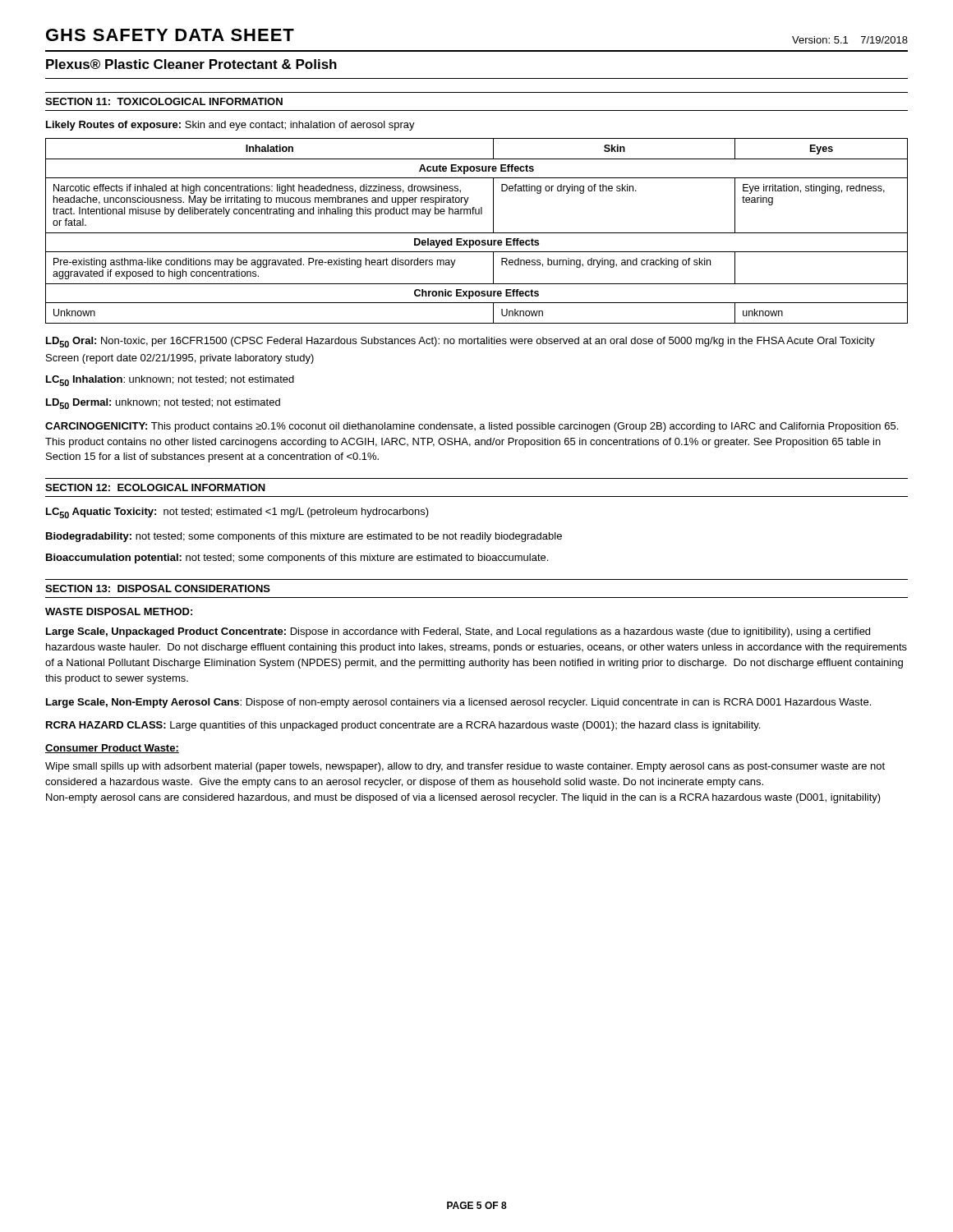
Task: Select the table that reads "Pre-existing asthma-like conditions"
Action: point(476,231)
